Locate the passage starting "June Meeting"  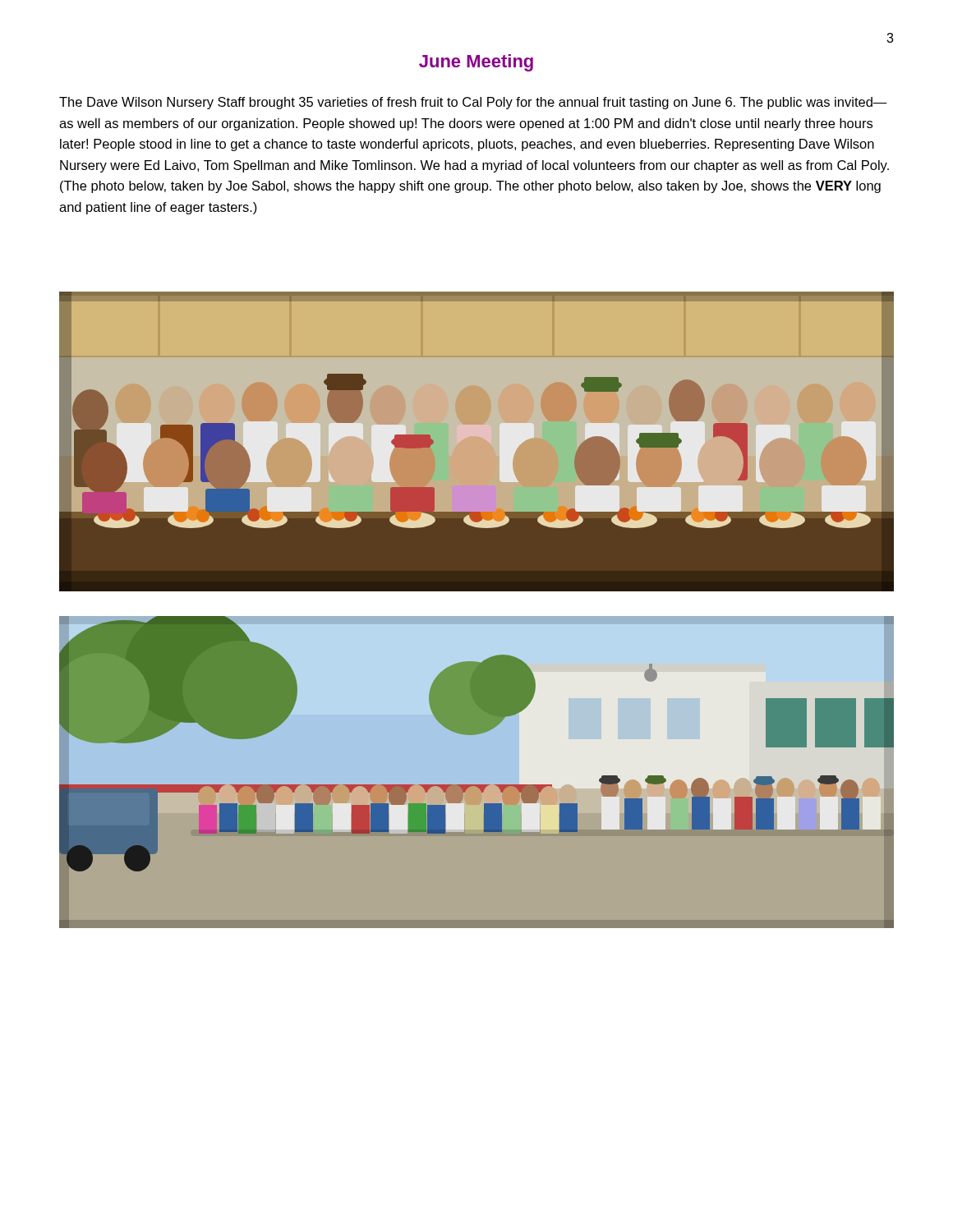476,61
